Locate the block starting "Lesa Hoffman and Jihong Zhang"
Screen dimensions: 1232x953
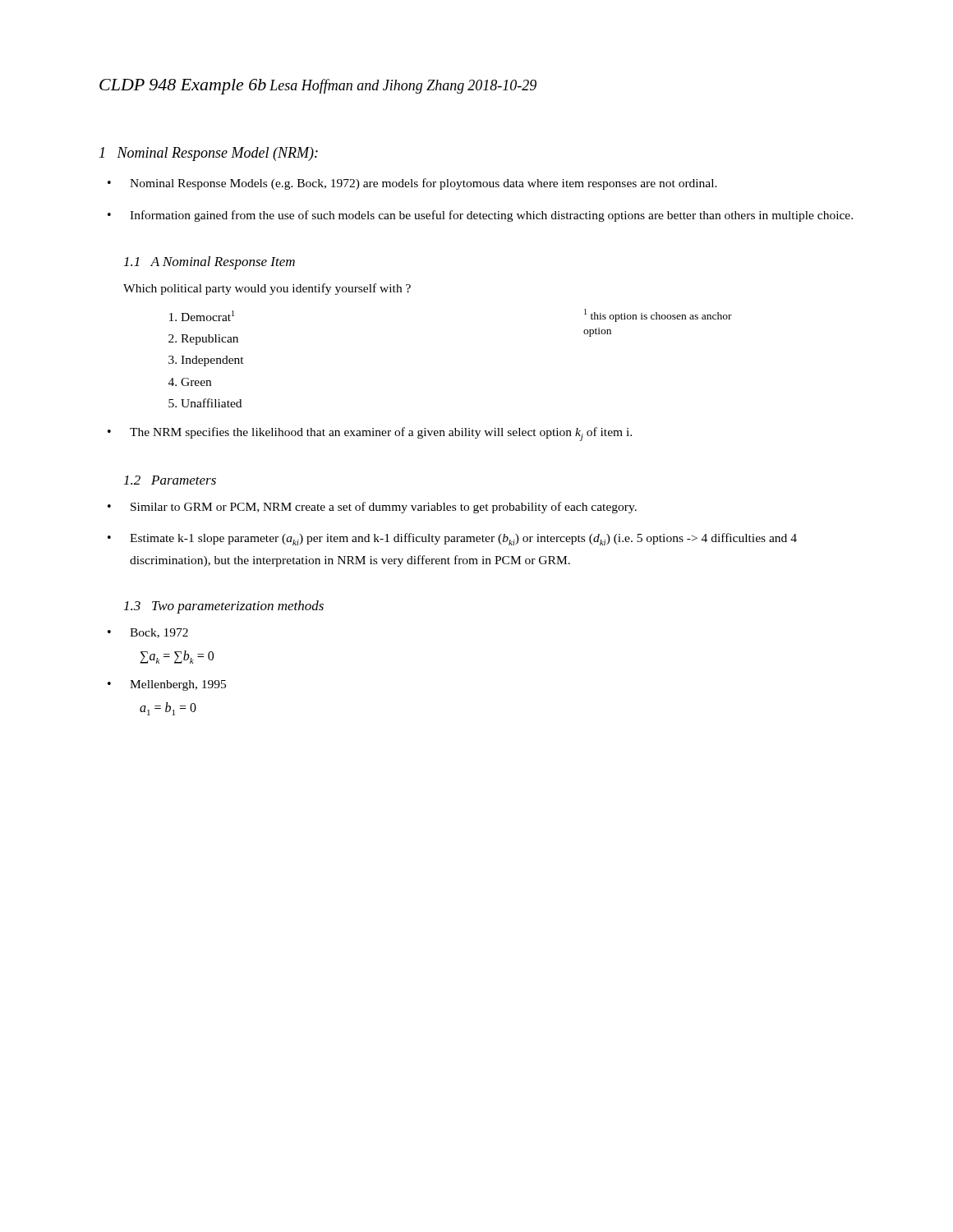[x=367, y=86]
